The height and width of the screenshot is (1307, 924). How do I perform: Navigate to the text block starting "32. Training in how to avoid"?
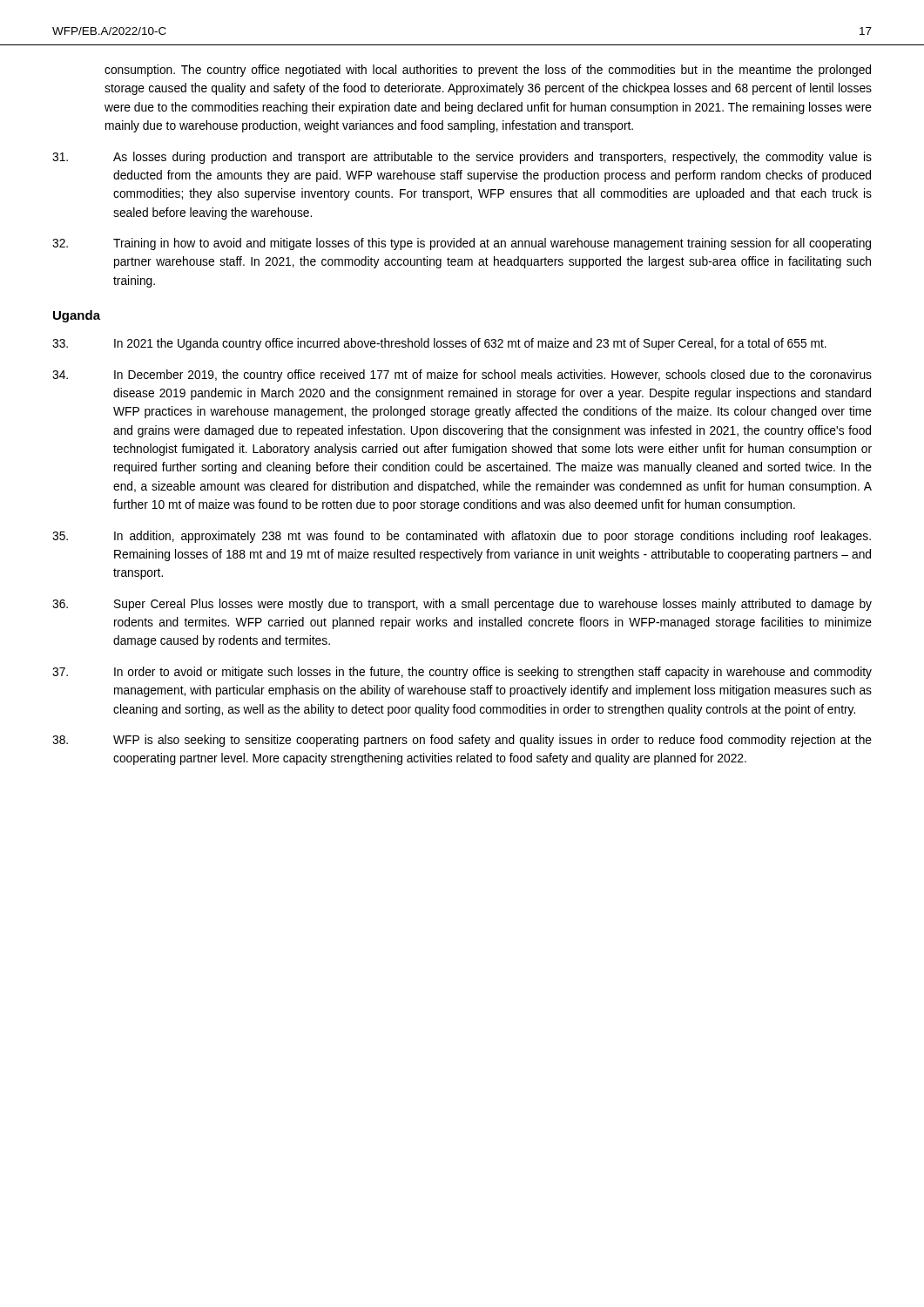(x=462, y=262)
